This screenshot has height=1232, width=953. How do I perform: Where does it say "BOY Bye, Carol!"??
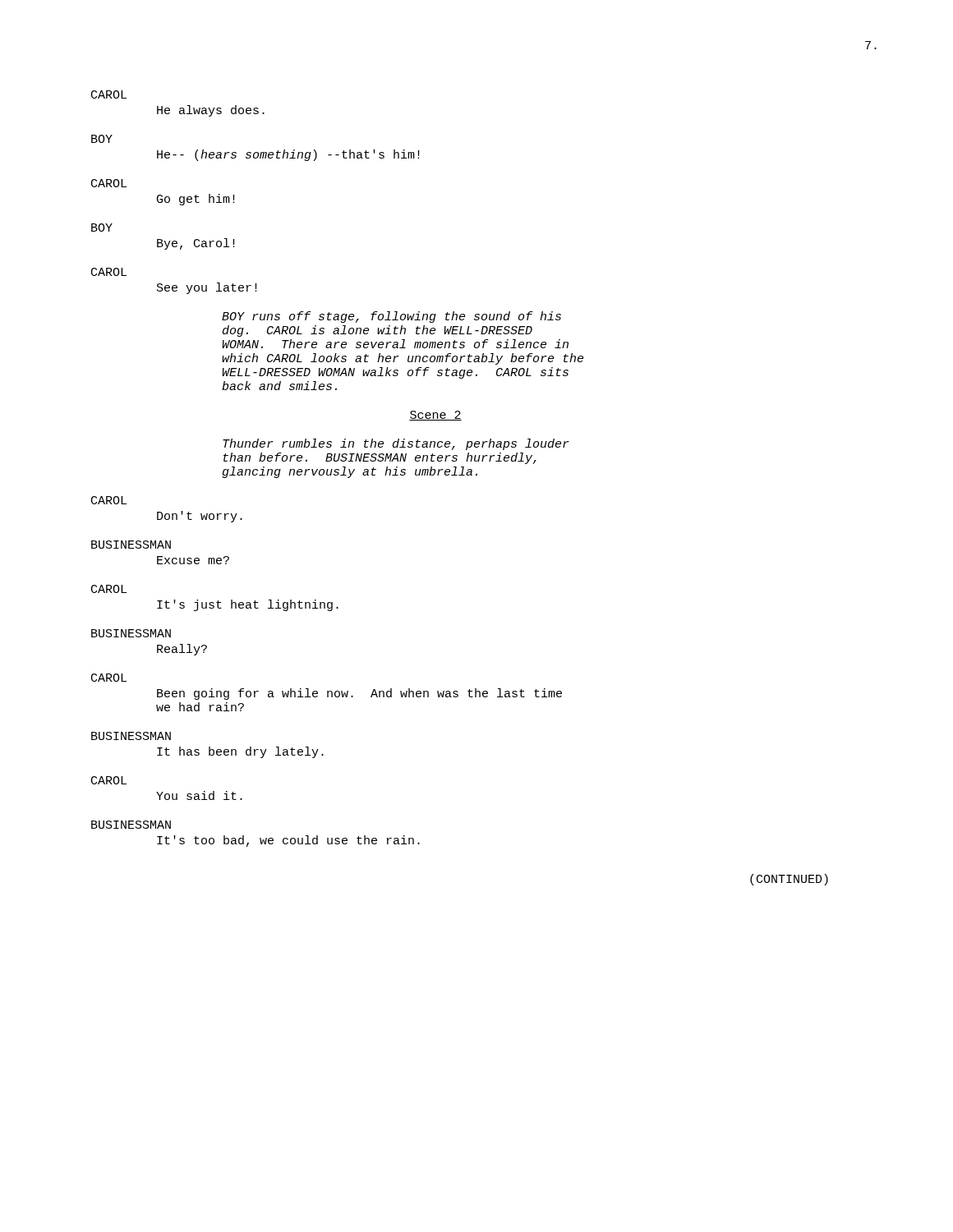pyautogui.click(x=102, y=228)
